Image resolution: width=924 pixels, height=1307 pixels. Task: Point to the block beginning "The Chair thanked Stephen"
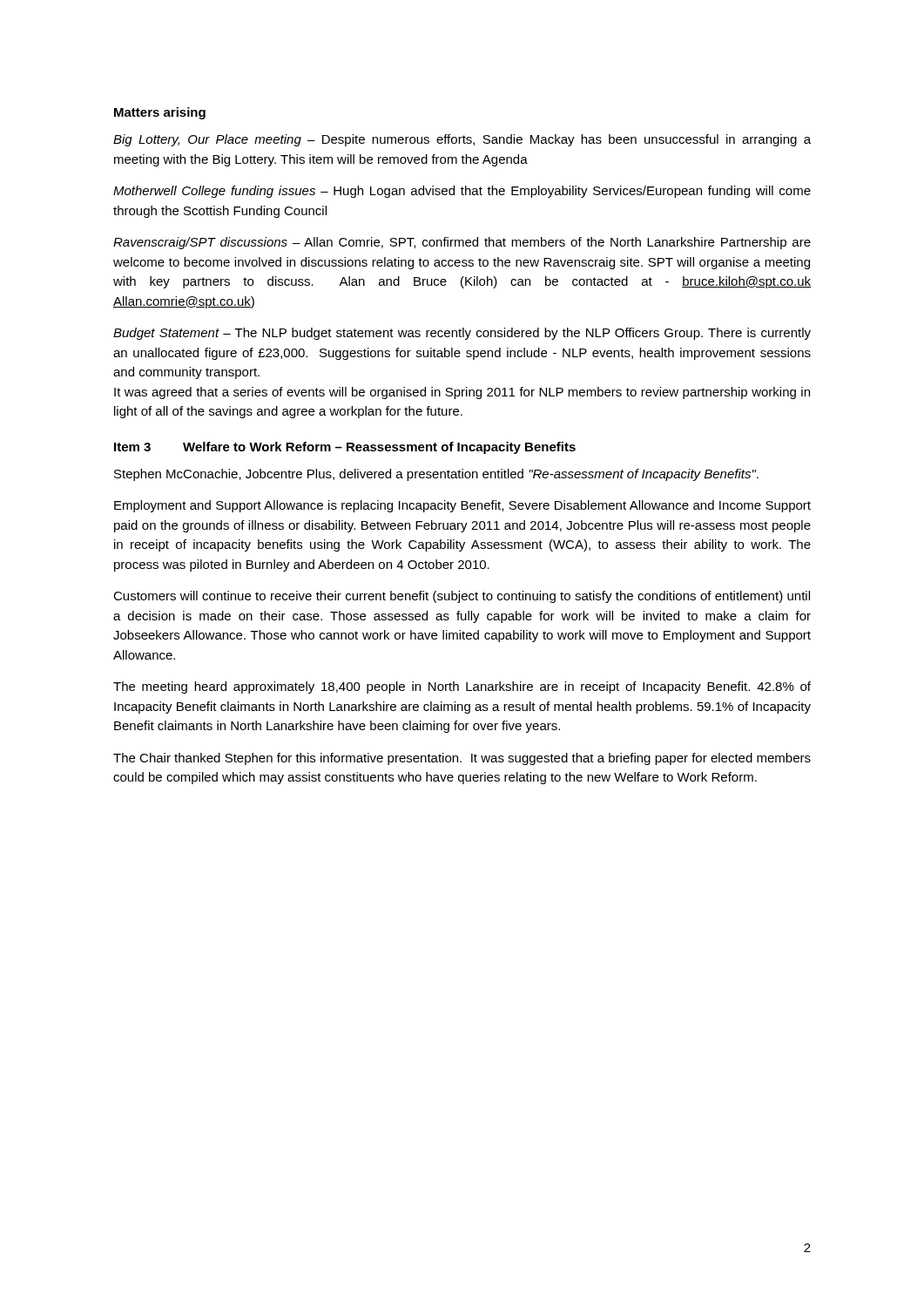click(462, 767)
